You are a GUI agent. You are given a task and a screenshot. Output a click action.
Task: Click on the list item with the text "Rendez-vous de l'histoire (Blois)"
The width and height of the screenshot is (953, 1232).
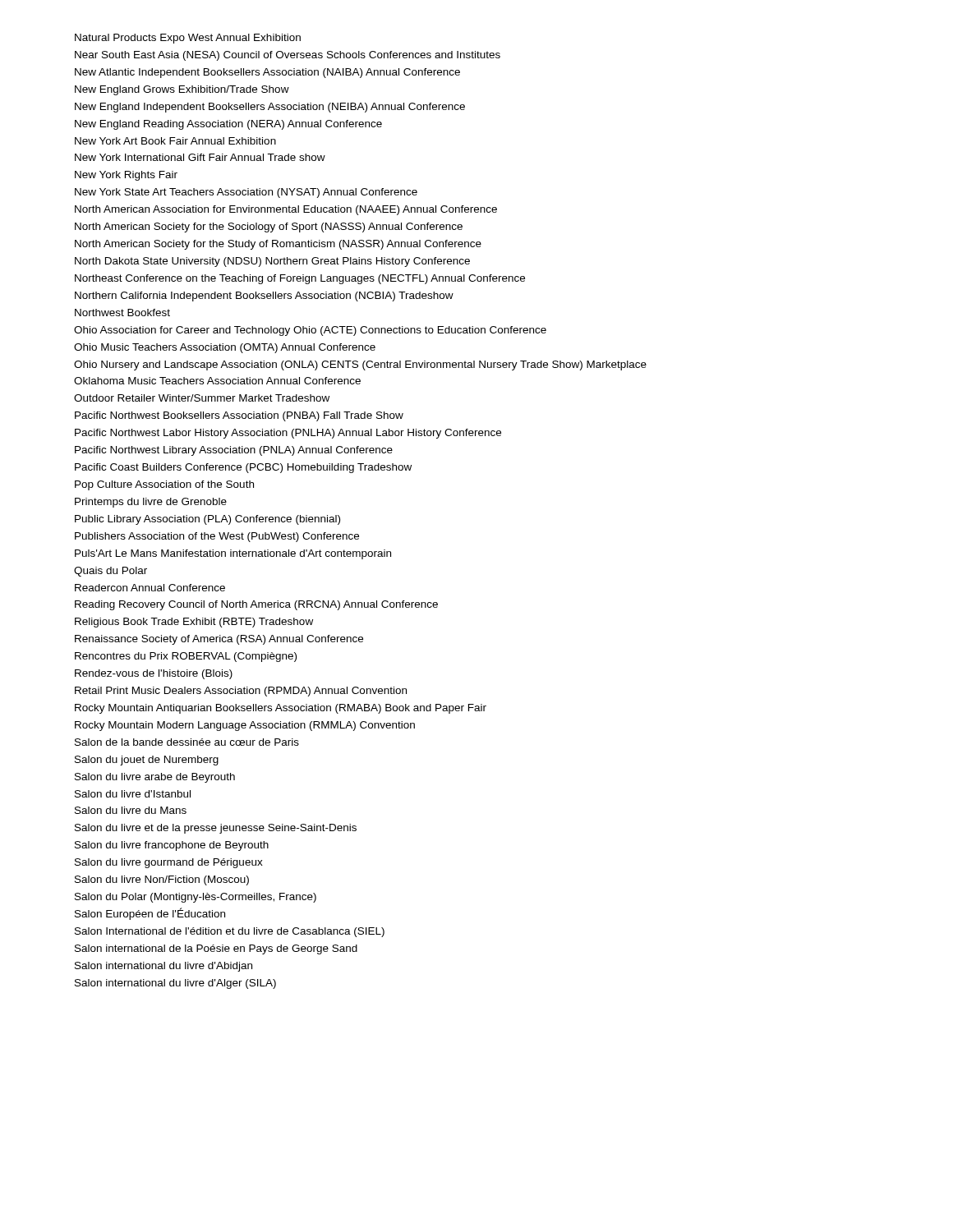[153, 673]
